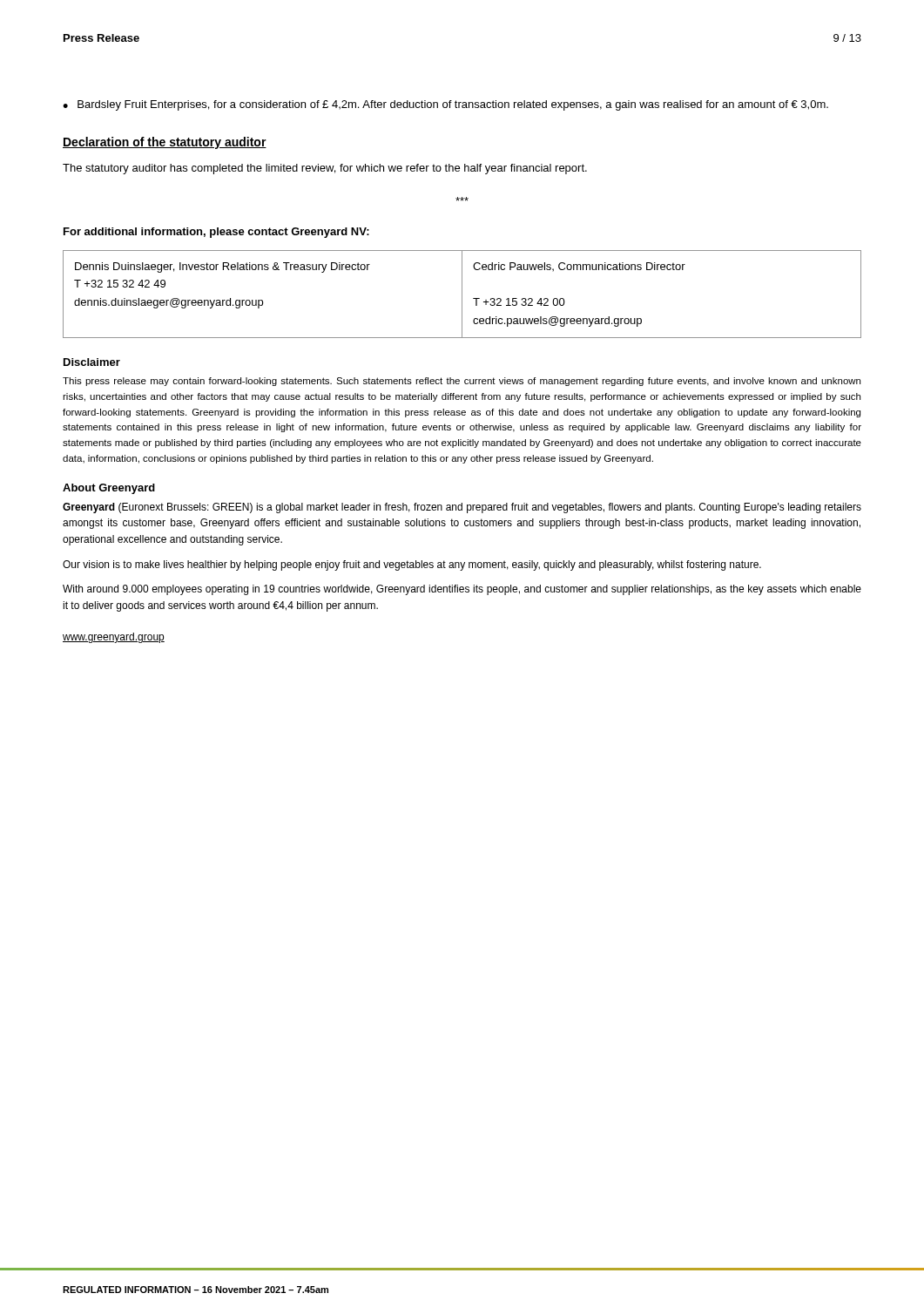This screenshot has width=924, height=1307.
Task: Select the text block containing "Our vision is to make lives"
Action: coord(412,564)
